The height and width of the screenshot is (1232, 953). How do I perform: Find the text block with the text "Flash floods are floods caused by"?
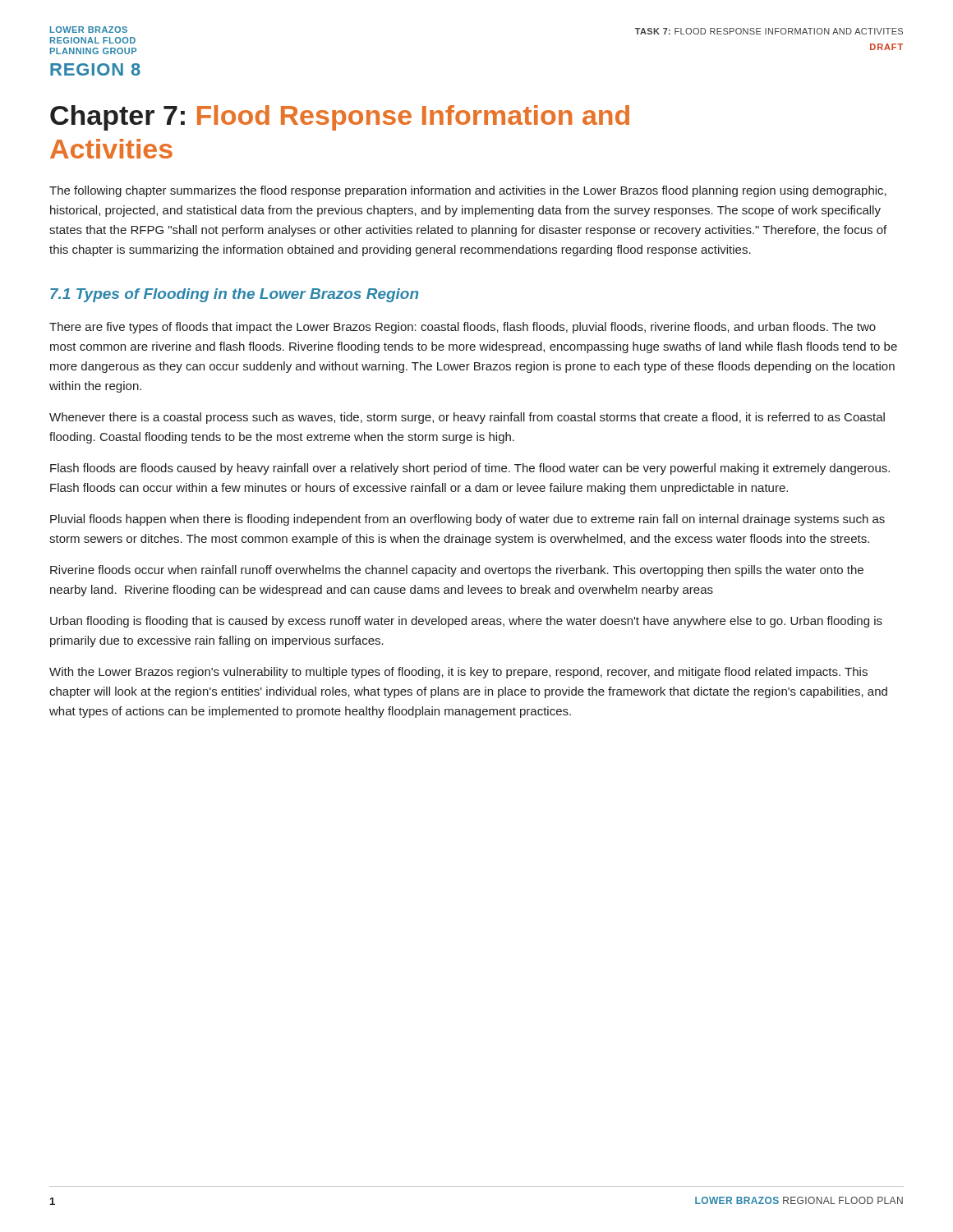point(472,478)
